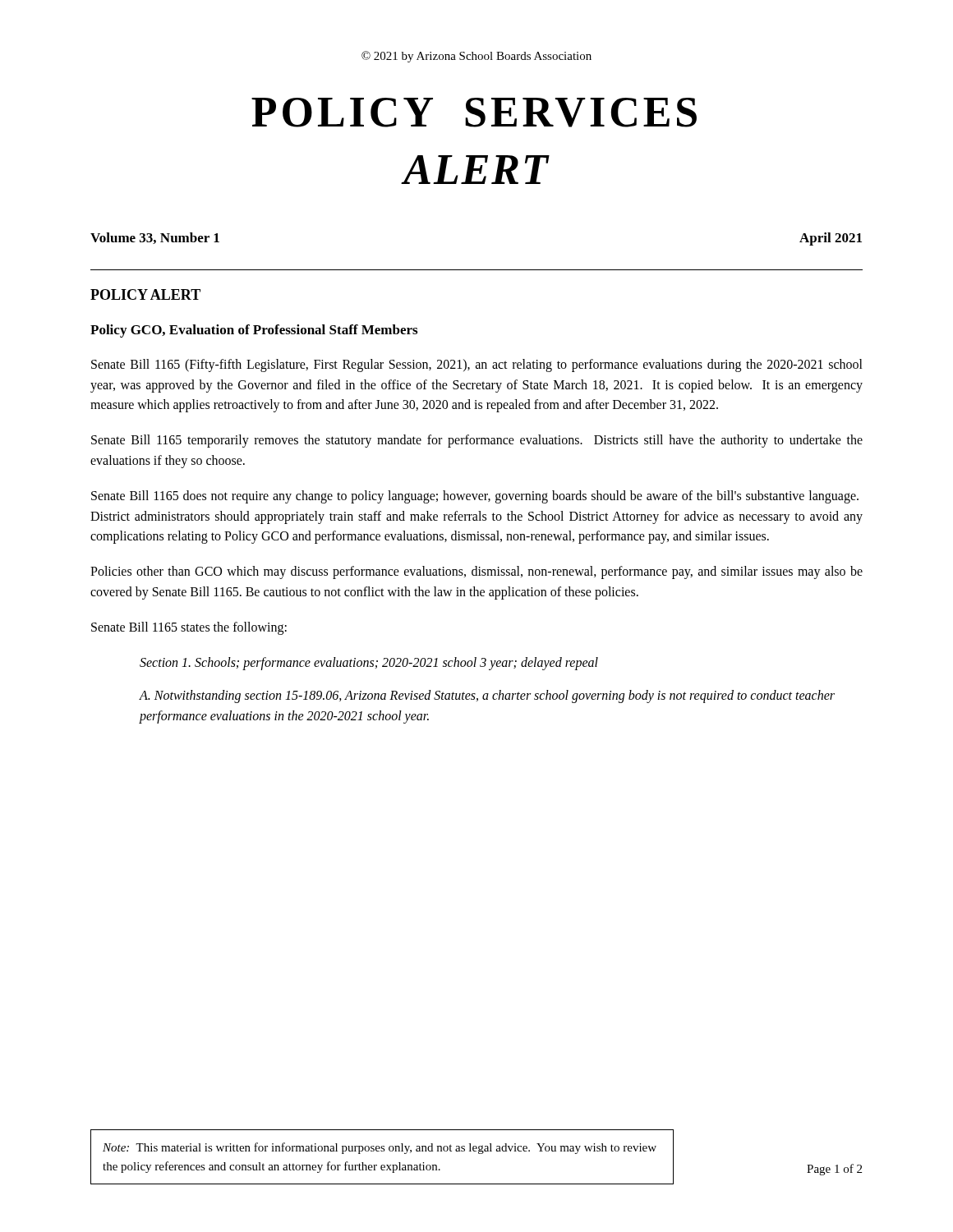Locate the block starting "POLICY ALERT"
Viewport: 953px width, 1232px height.
[x=145, y=295]
